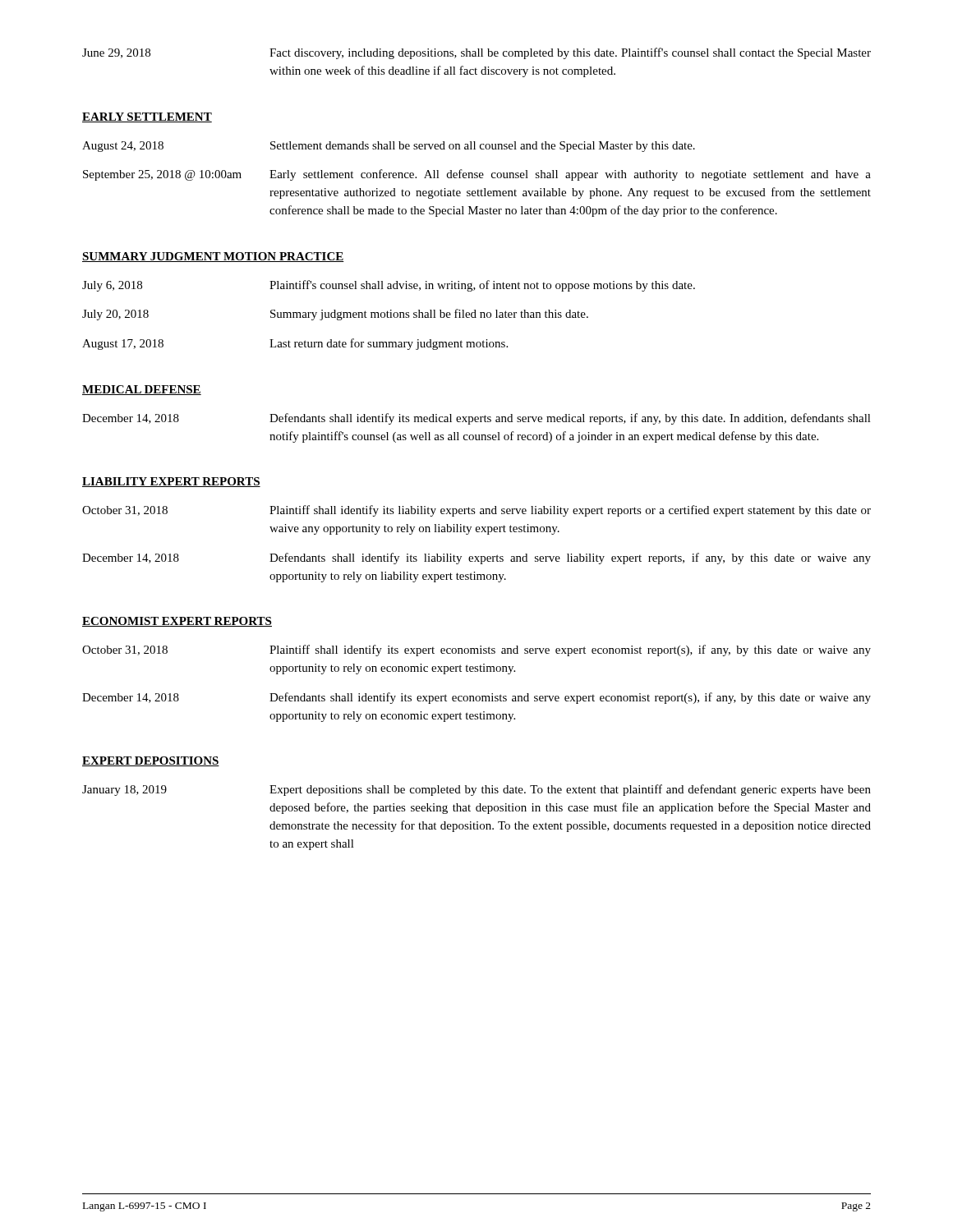Locate the text block starting "SUMMARY JUDGMENT MOTION PRACTICE"
This screenshot has height=1232, width=953.
point(213,256)
